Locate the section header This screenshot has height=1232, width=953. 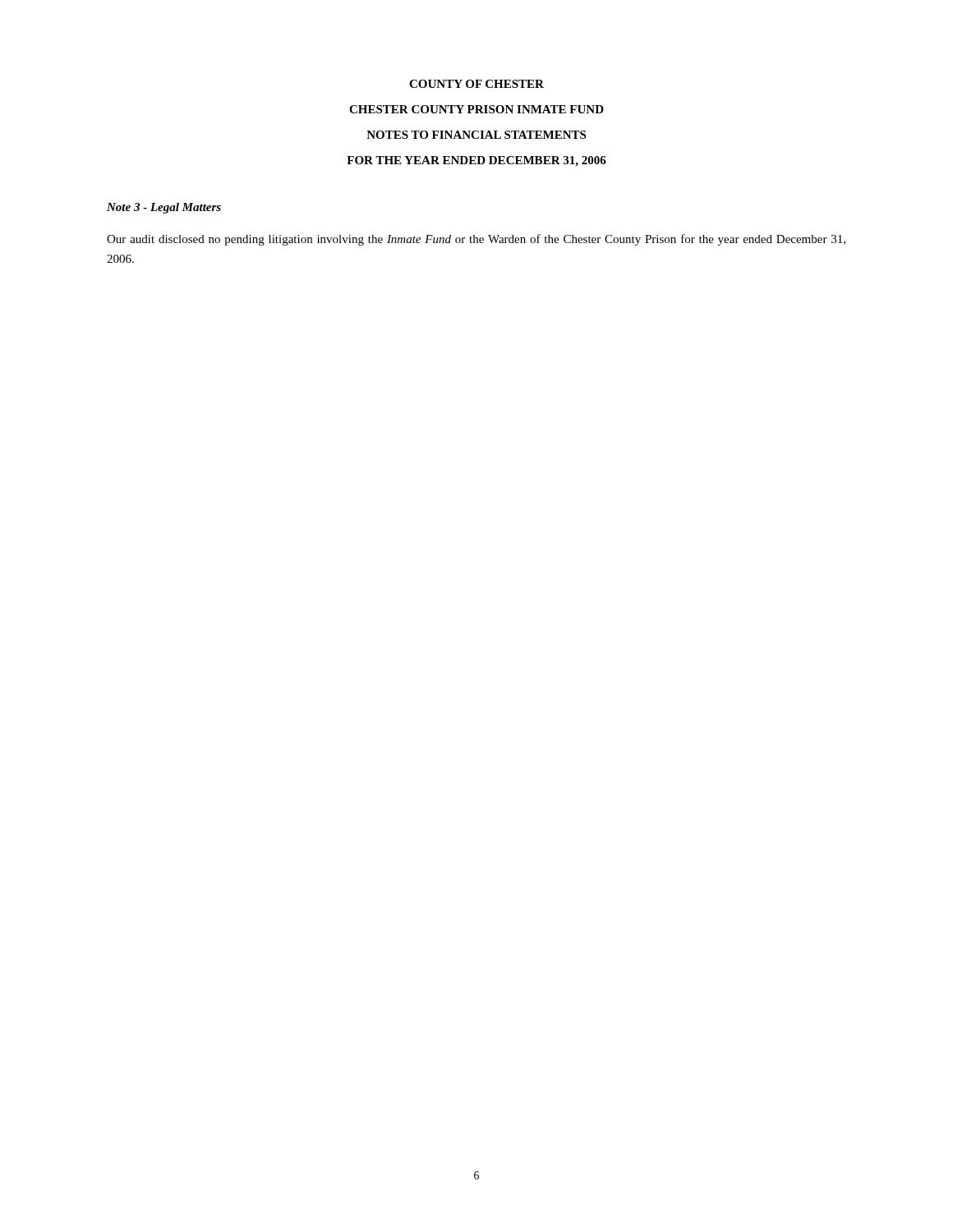164,207
